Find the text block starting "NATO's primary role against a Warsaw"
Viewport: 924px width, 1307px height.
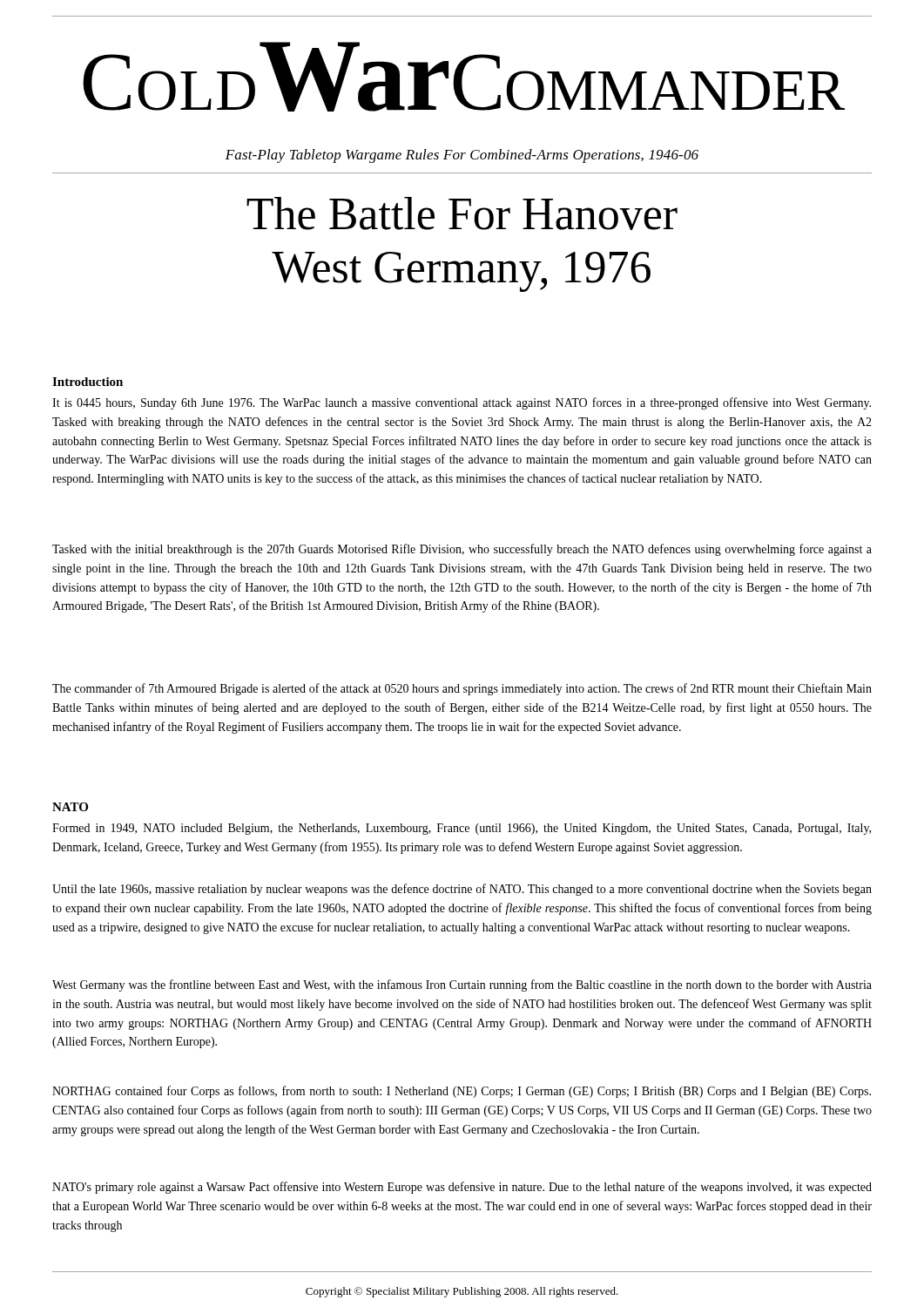click(462, 1206)
